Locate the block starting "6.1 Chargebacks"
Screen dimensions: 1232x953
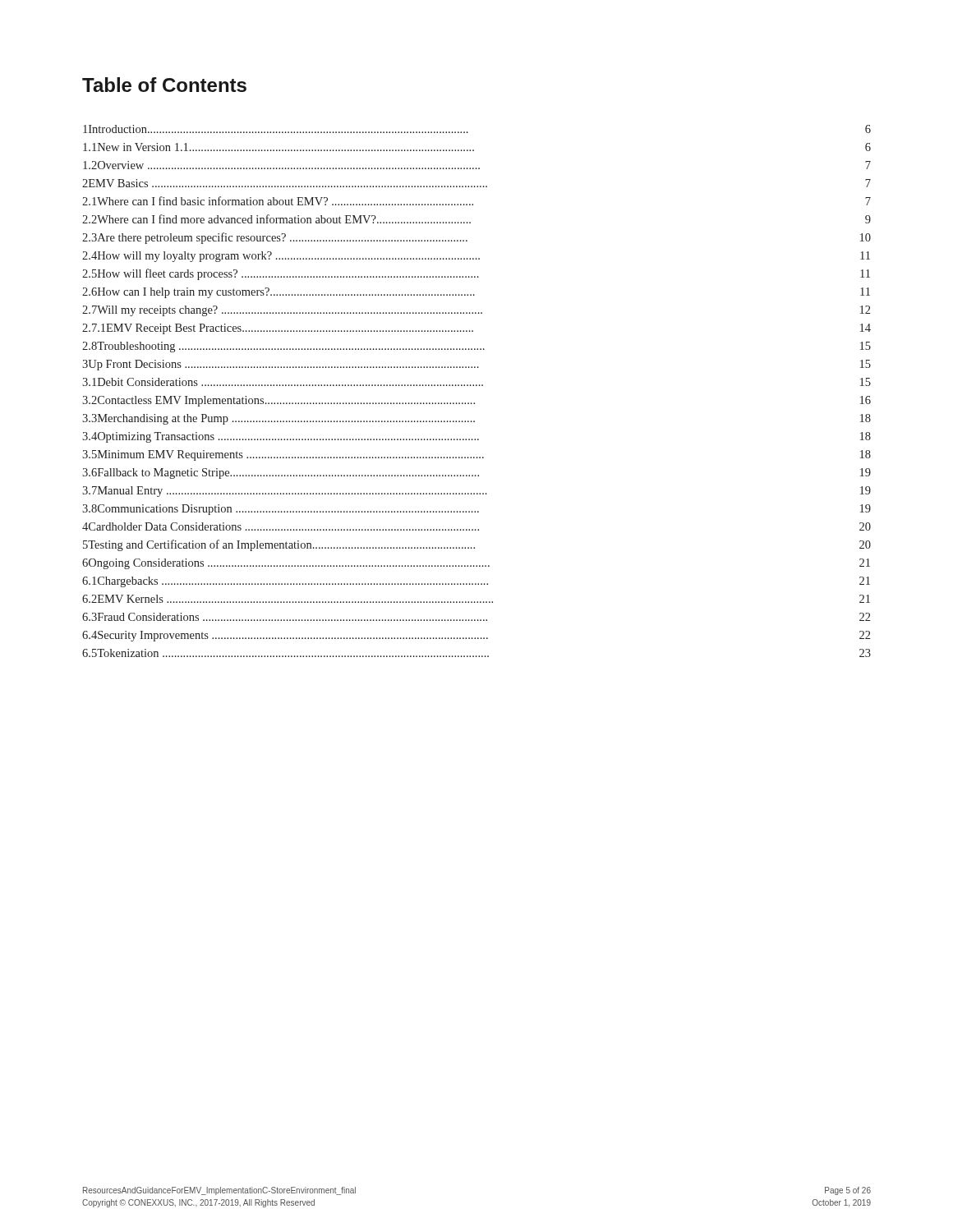tap(476, 581)
